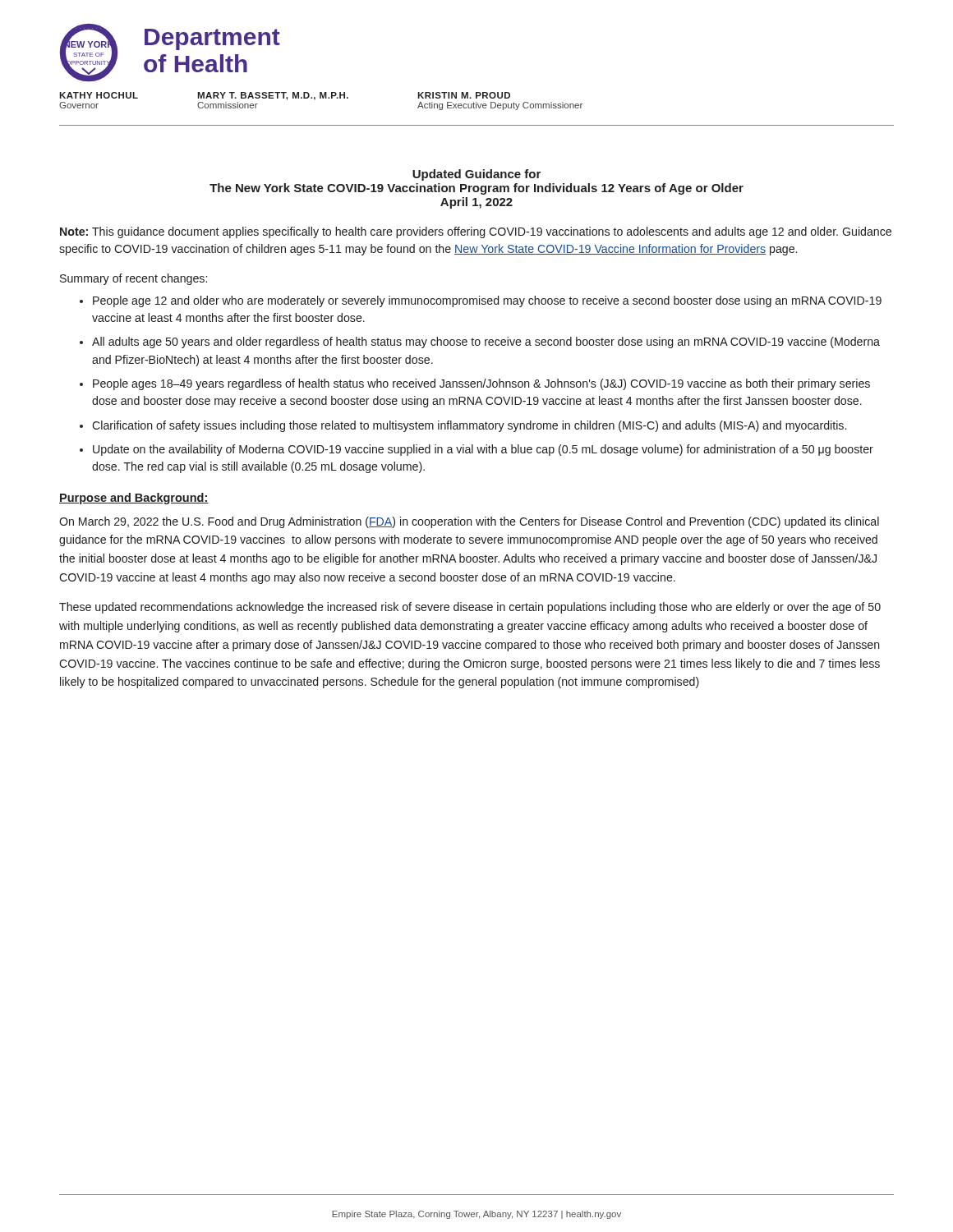The height and width of the screenshot is (1232, 953).
Task: Select the text starting "On March 29, 2022 the"
Action: coord(469,549)
